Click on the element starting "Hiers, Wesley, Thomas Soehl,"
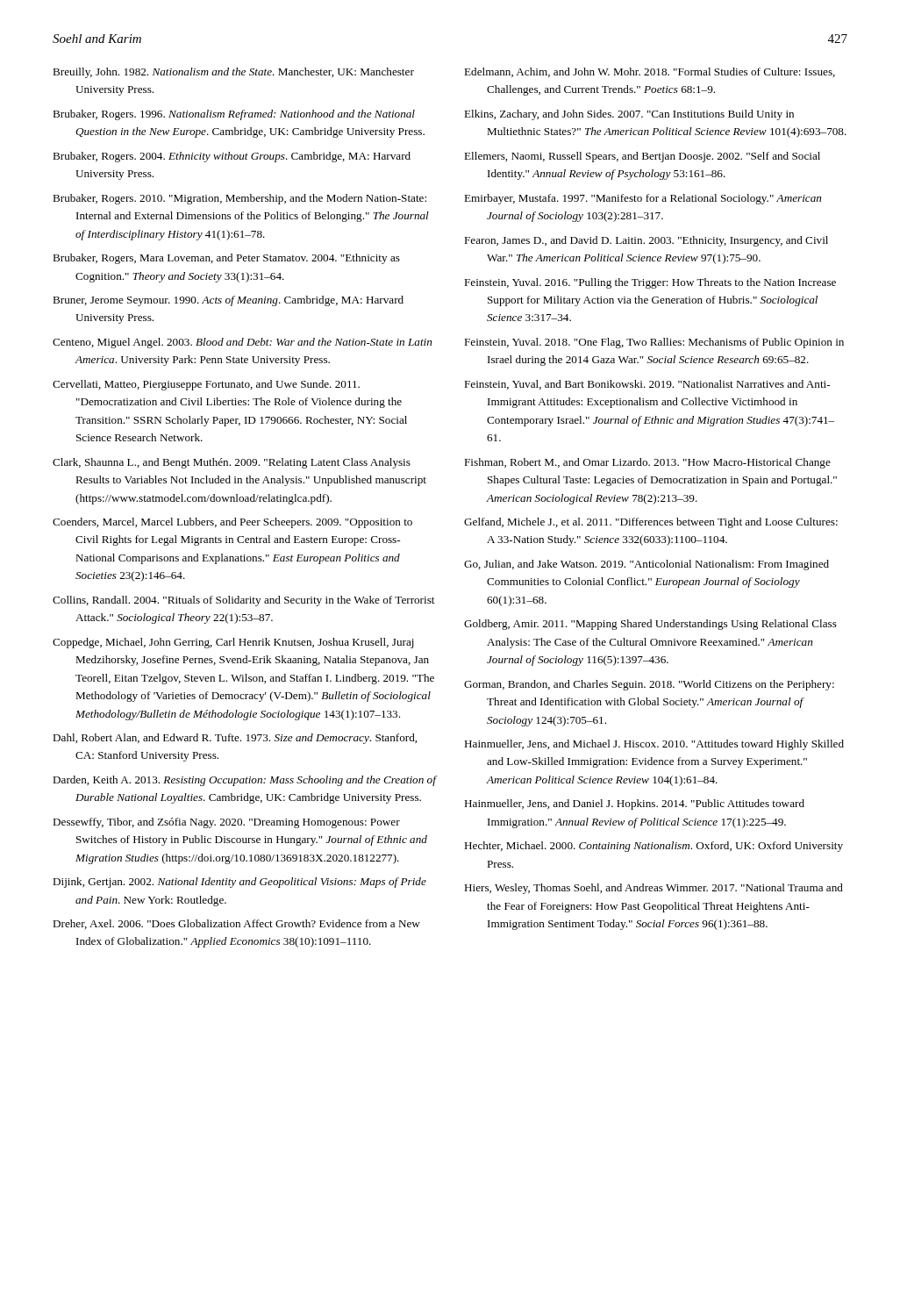The image size is (900, 1316). click(653, 905)
